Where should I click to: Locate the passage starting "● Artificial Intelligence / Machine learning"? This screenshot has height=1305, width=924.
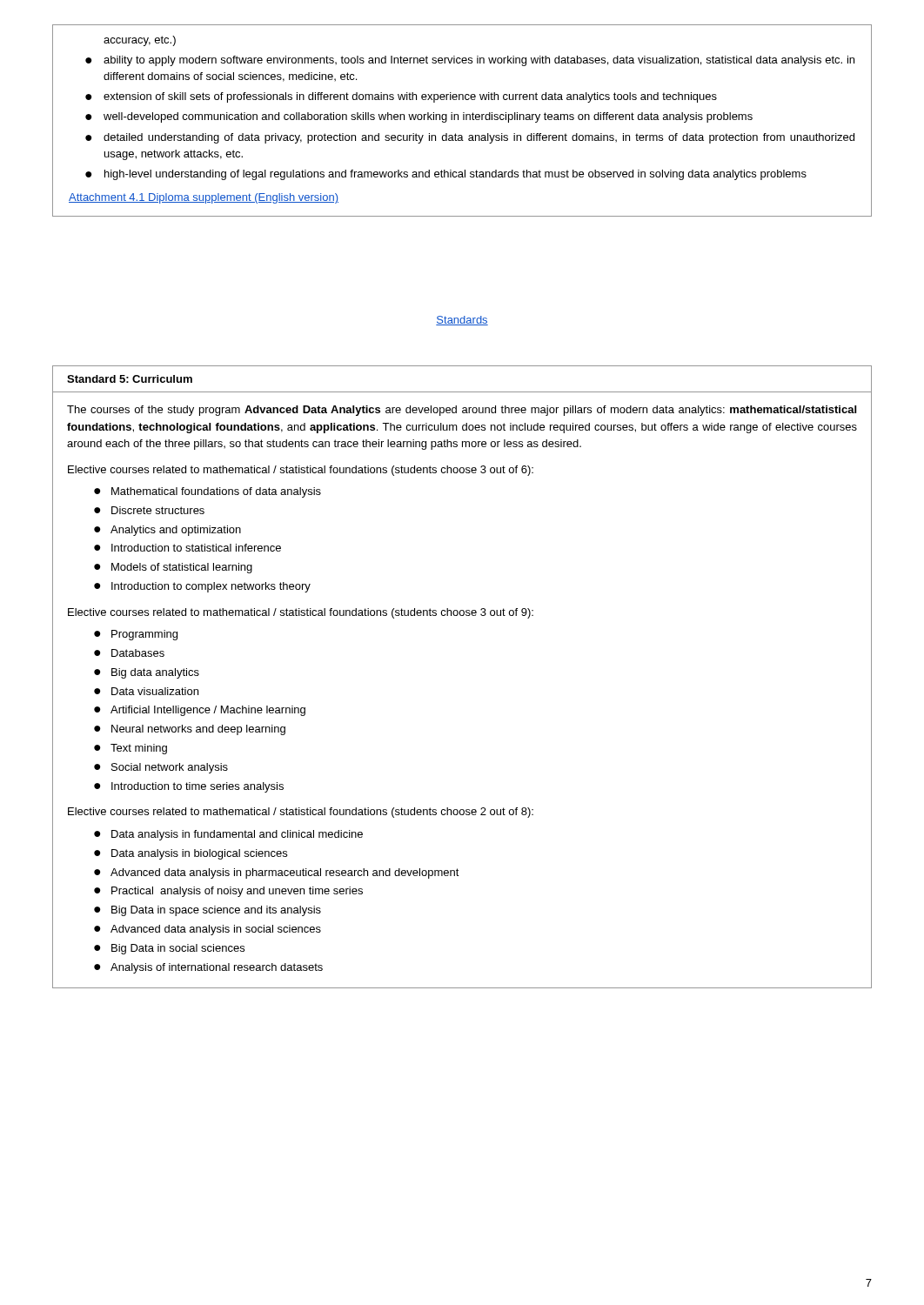(x=200, y=711)
